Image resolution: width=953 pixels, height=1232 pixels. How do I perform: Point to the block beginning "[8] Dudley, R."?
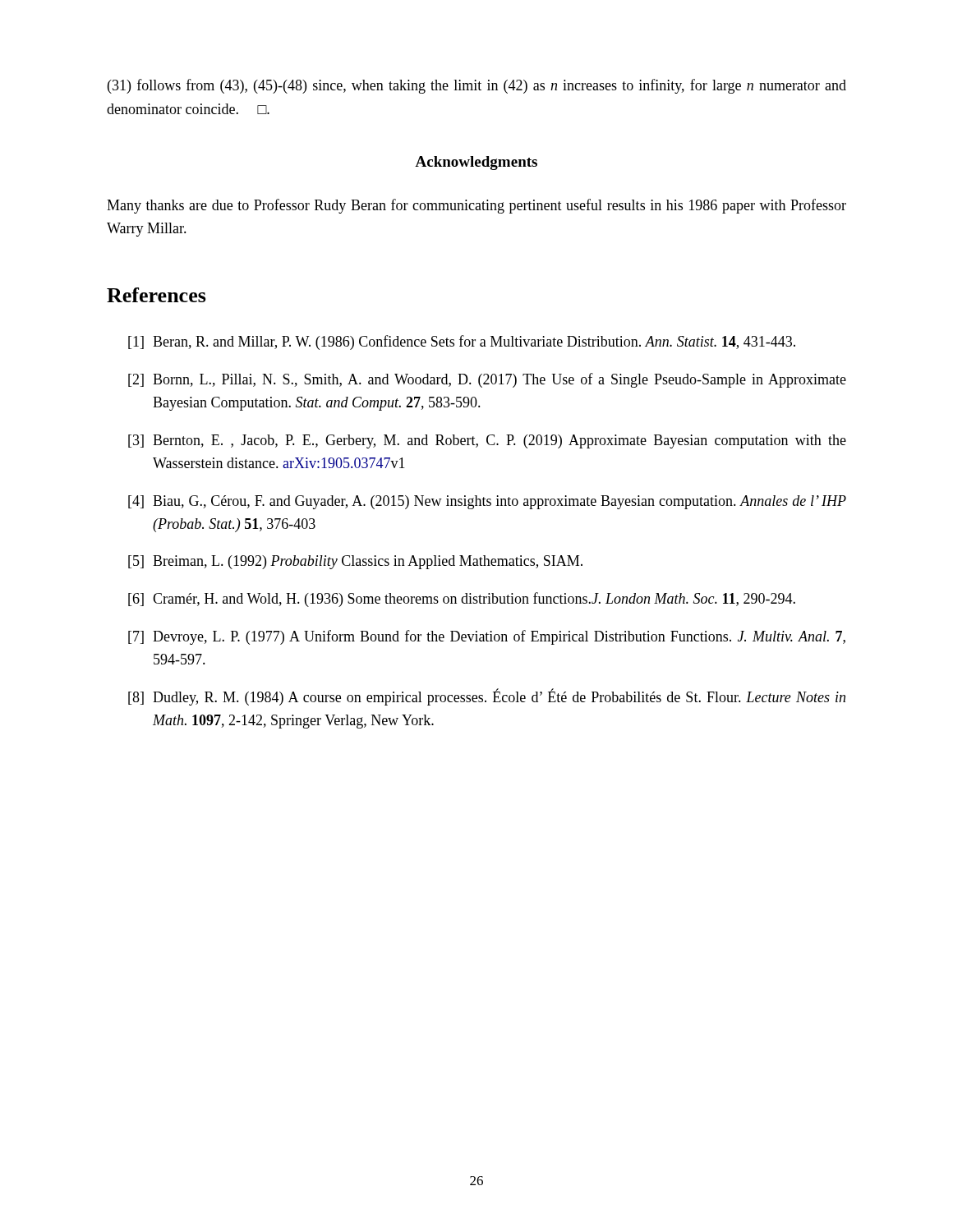pos(476,710)
